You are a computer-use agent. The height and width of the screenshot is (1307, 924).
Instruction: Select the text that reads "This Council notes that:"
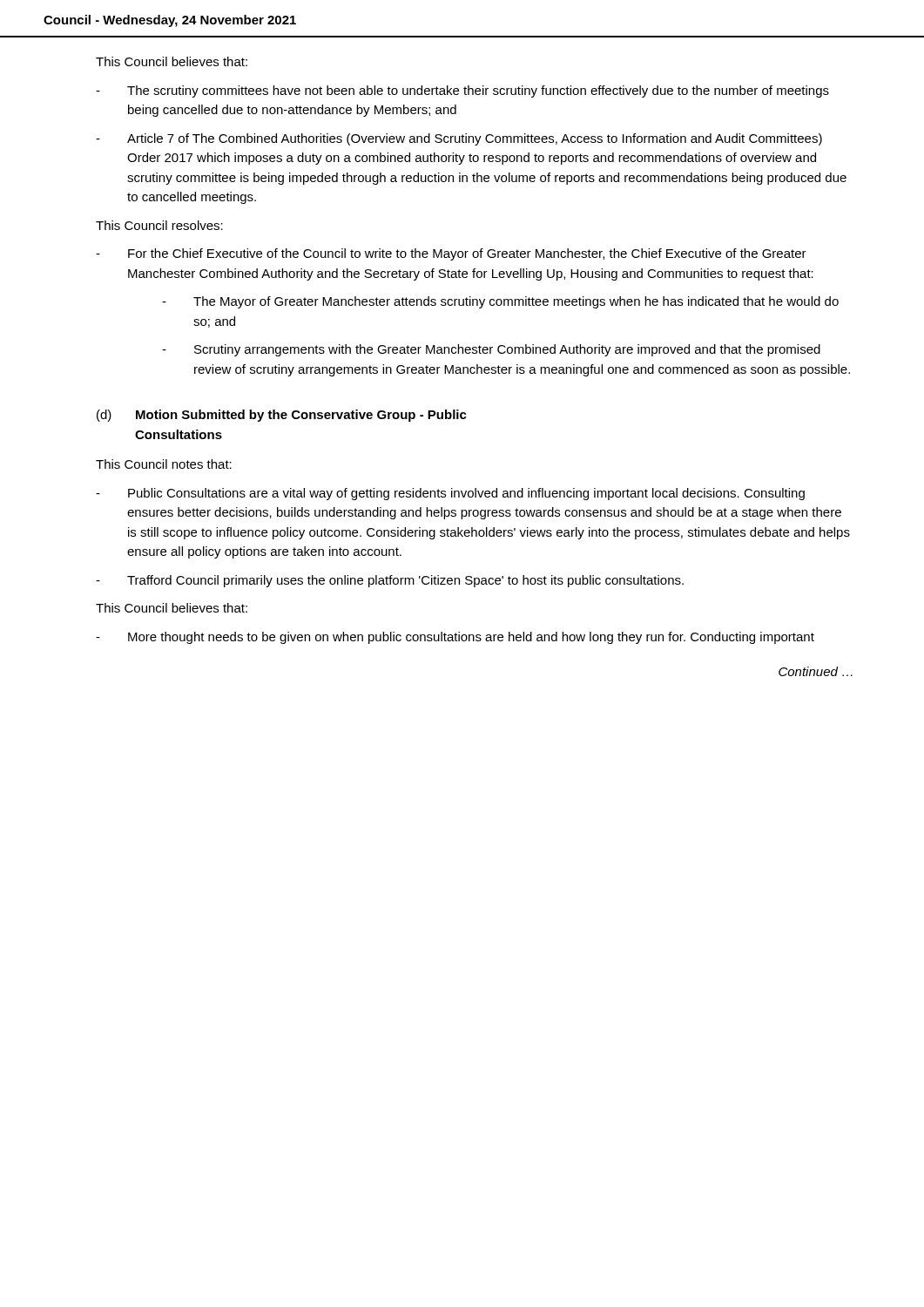pos(164,464)
